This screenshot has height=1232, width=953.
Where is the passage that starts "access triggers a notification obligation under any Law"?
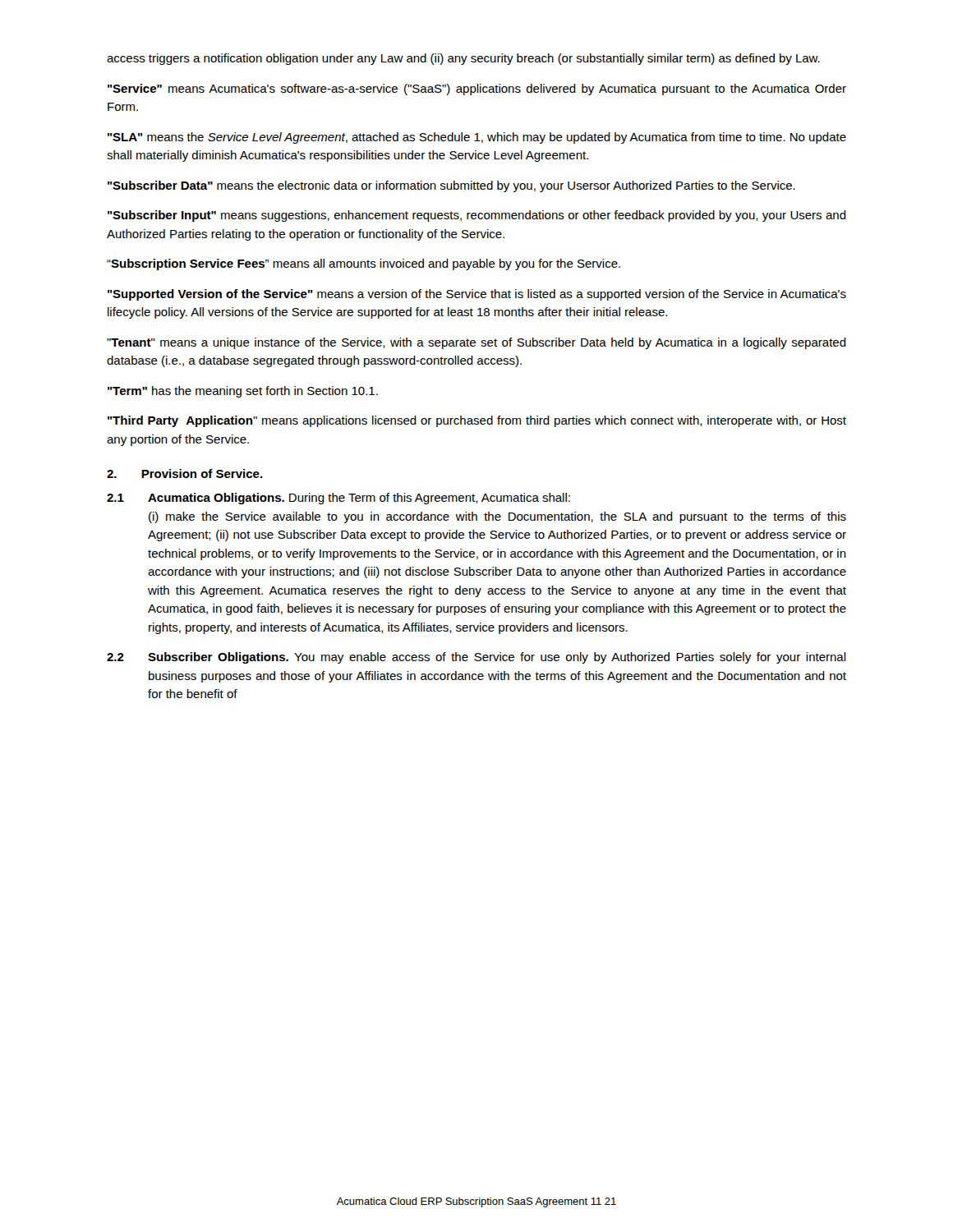pyautogui.click(x=464, y=58)
